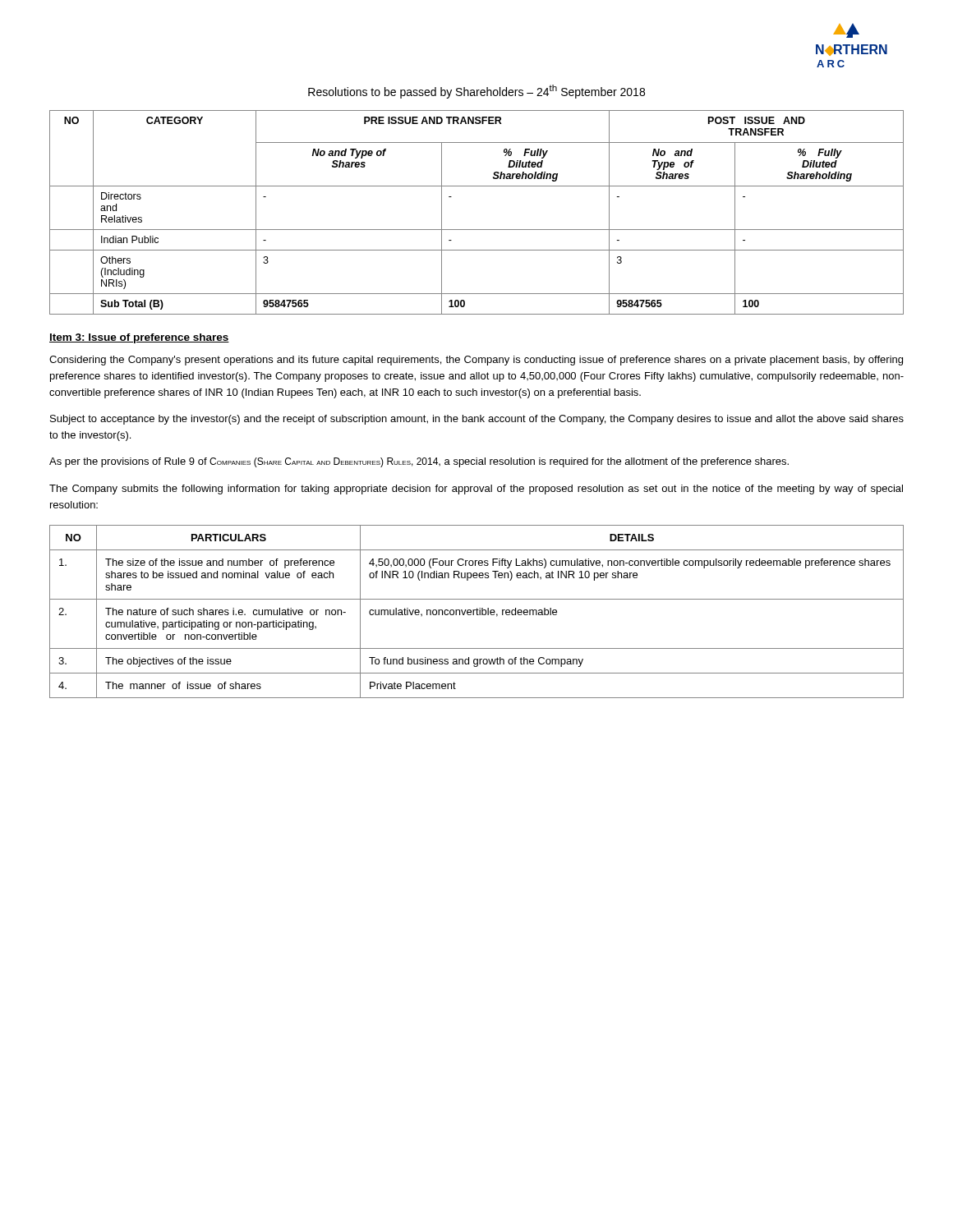Click on the title that reads "Resolutions to be passed by Shareholders – 24th"

pos(476,90)
